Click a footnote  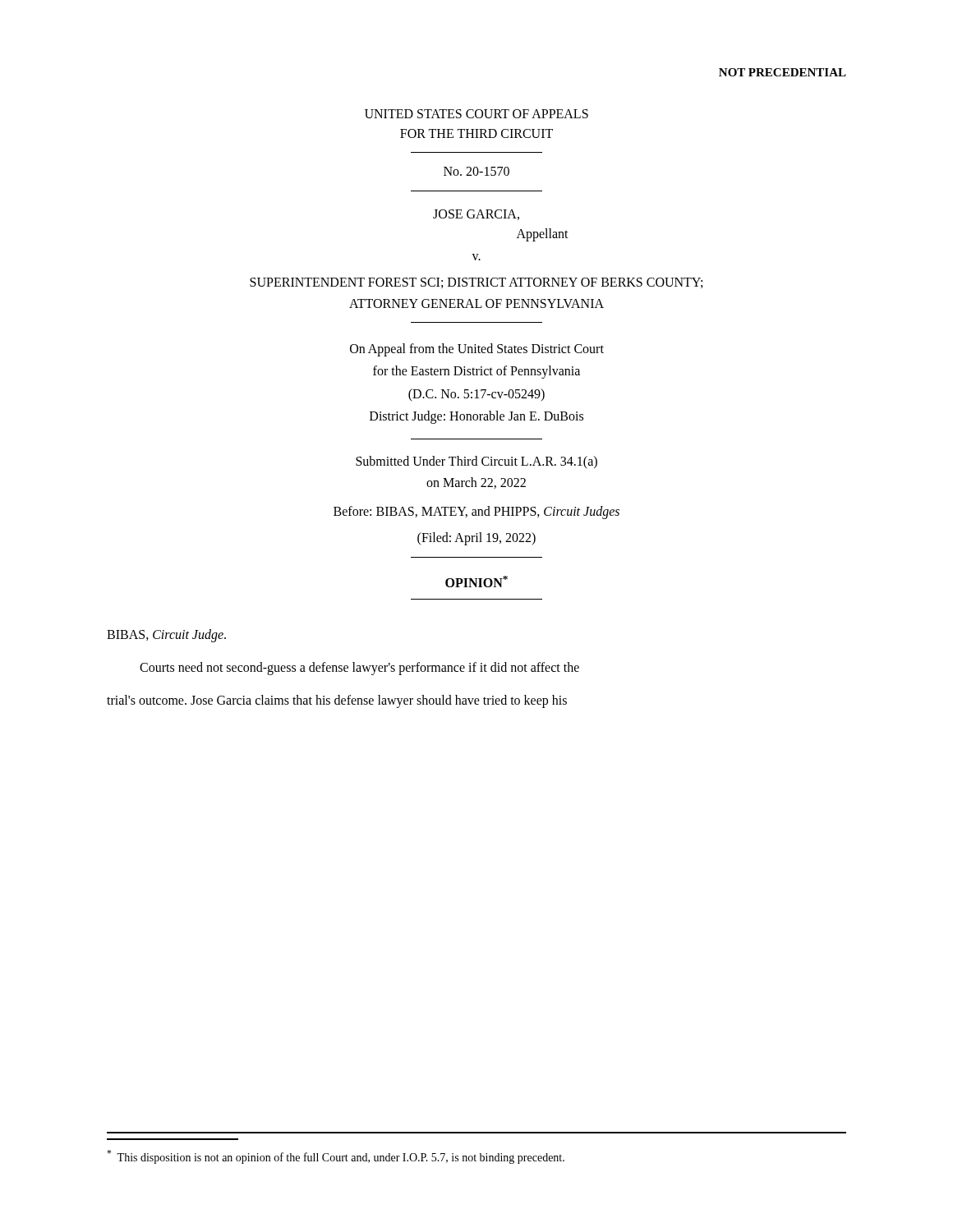point(476,1152)
